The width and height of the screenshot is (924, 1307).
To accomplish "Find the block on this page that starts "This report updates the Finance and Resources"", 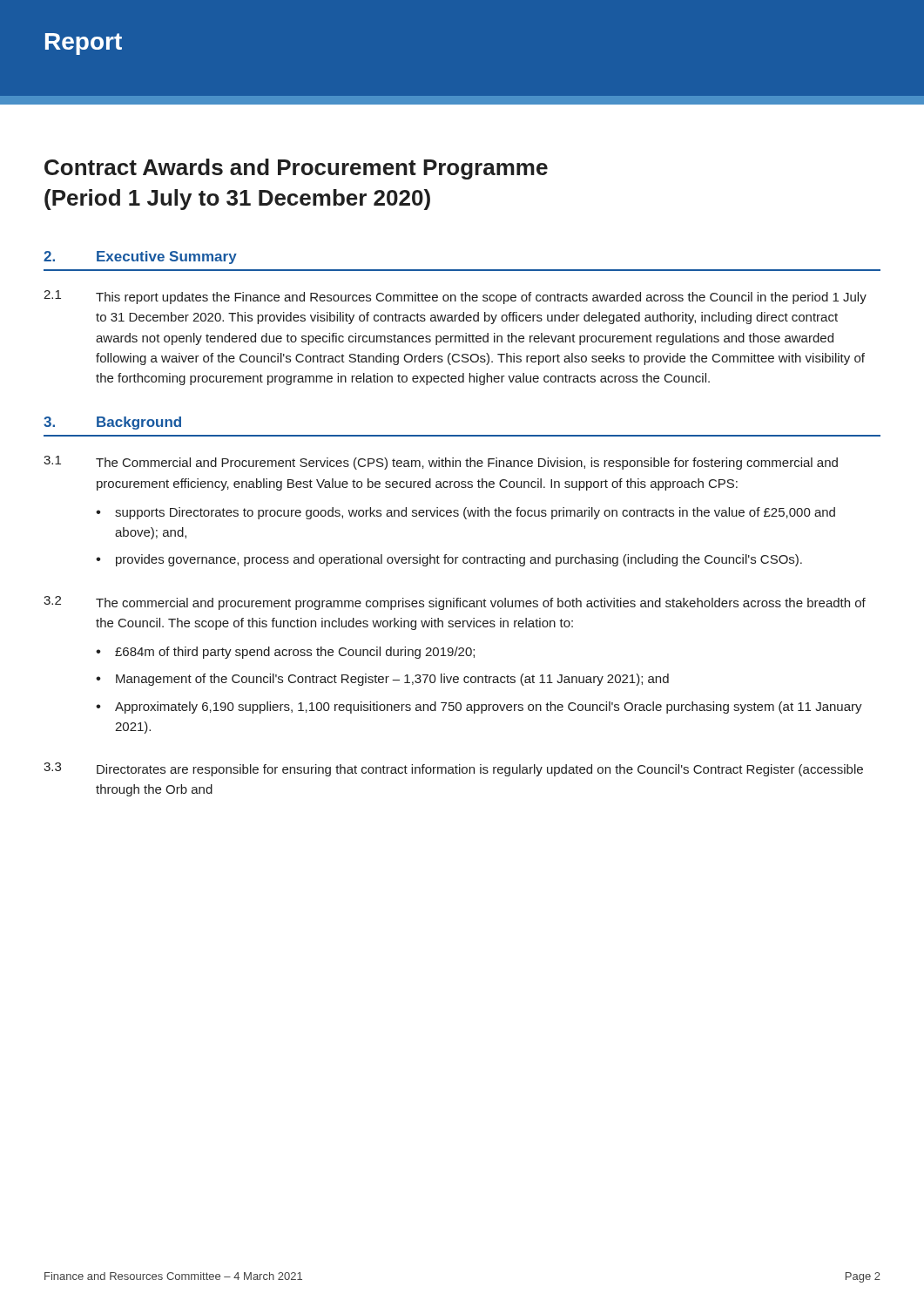I will [481, 337].
